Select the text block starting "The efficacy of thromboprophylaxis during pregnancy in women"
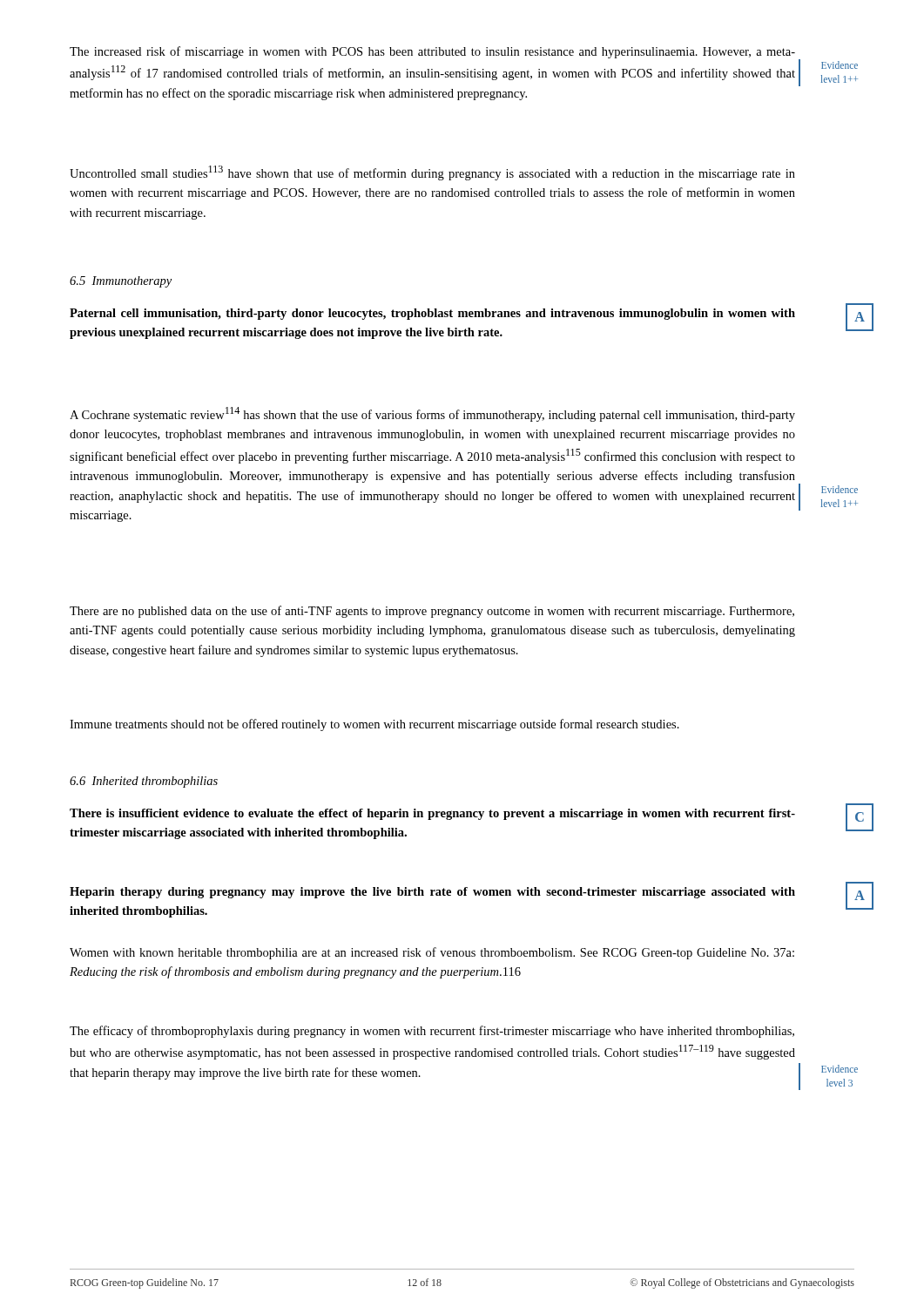This screenshot has width=924, height=1307. pyautogui.click(x=432, y=1052)
